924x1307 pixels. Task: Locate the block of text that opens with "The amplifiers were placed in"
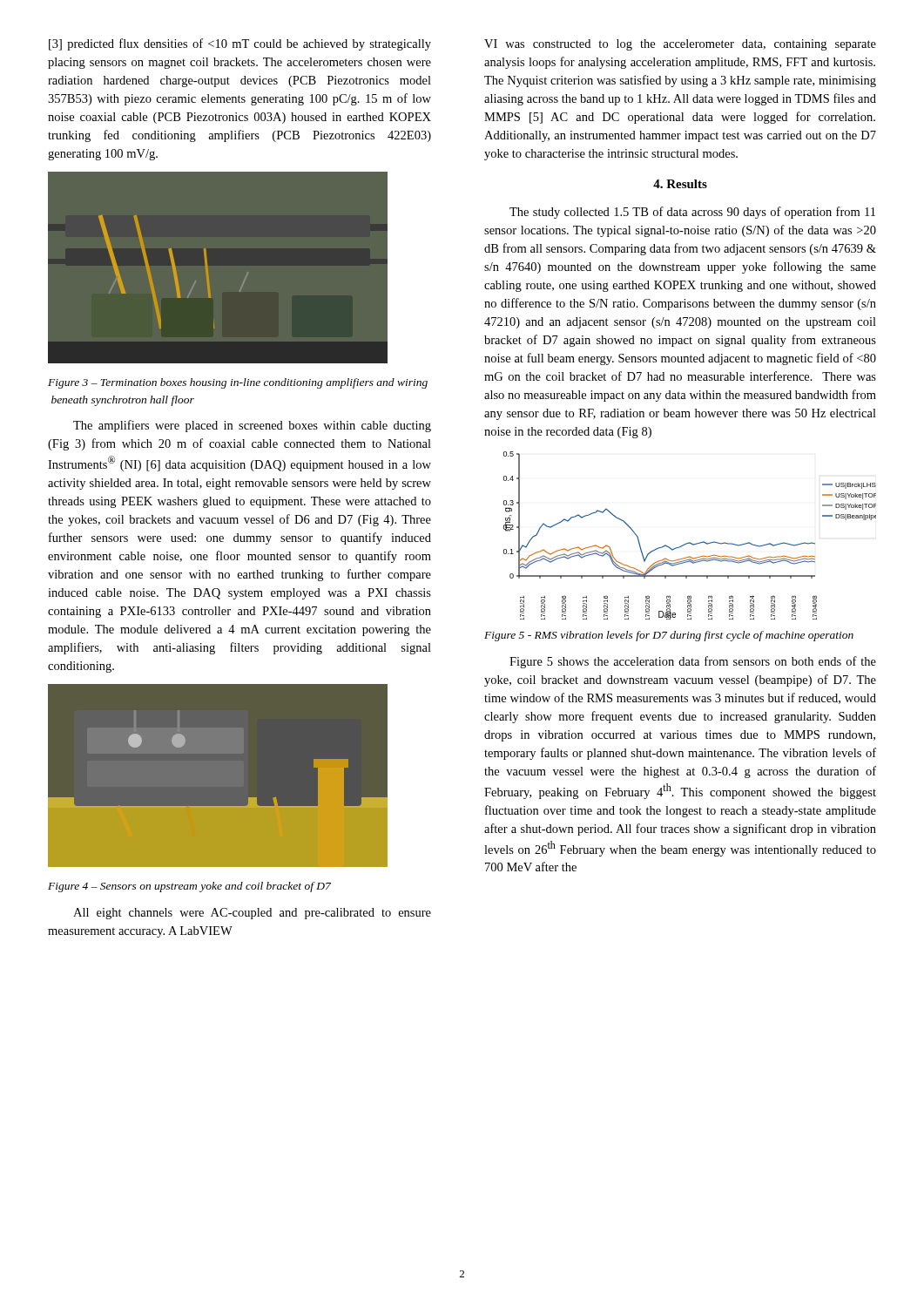coord(239,546)
